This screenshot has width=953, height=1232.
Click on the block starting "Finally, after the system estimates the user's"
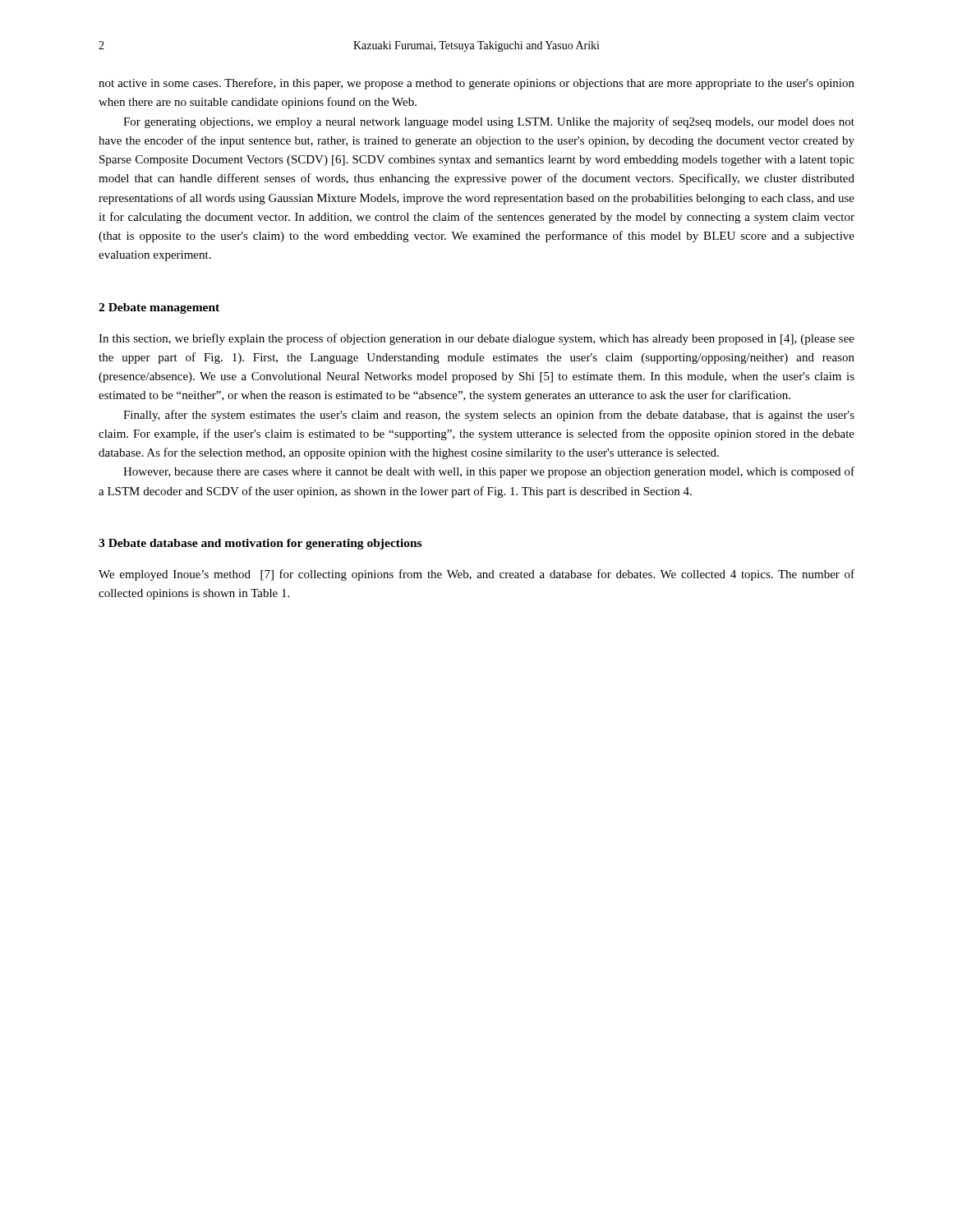(476, 434)
